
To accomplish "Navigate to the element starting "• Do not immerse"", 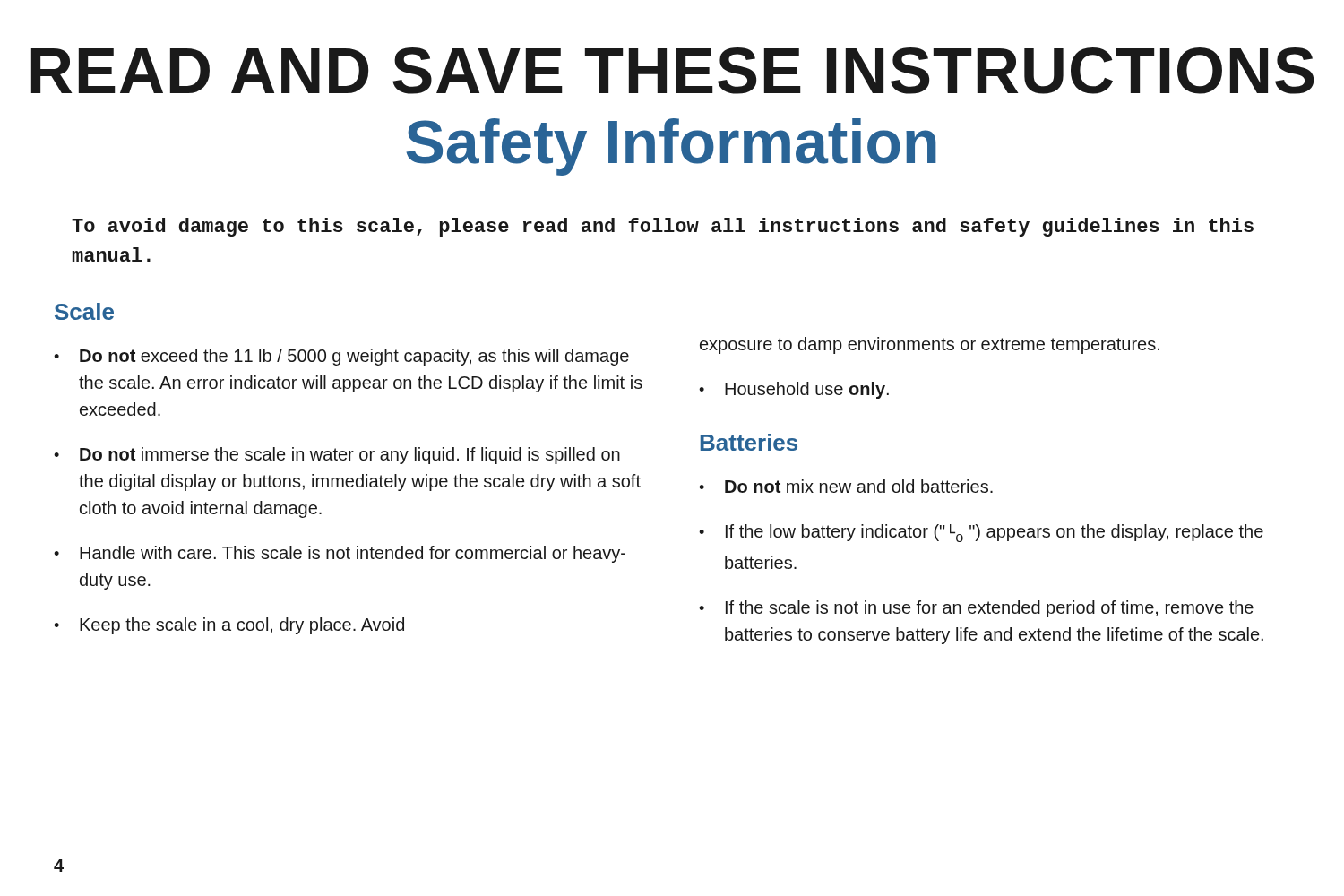I will click(349, 482).
